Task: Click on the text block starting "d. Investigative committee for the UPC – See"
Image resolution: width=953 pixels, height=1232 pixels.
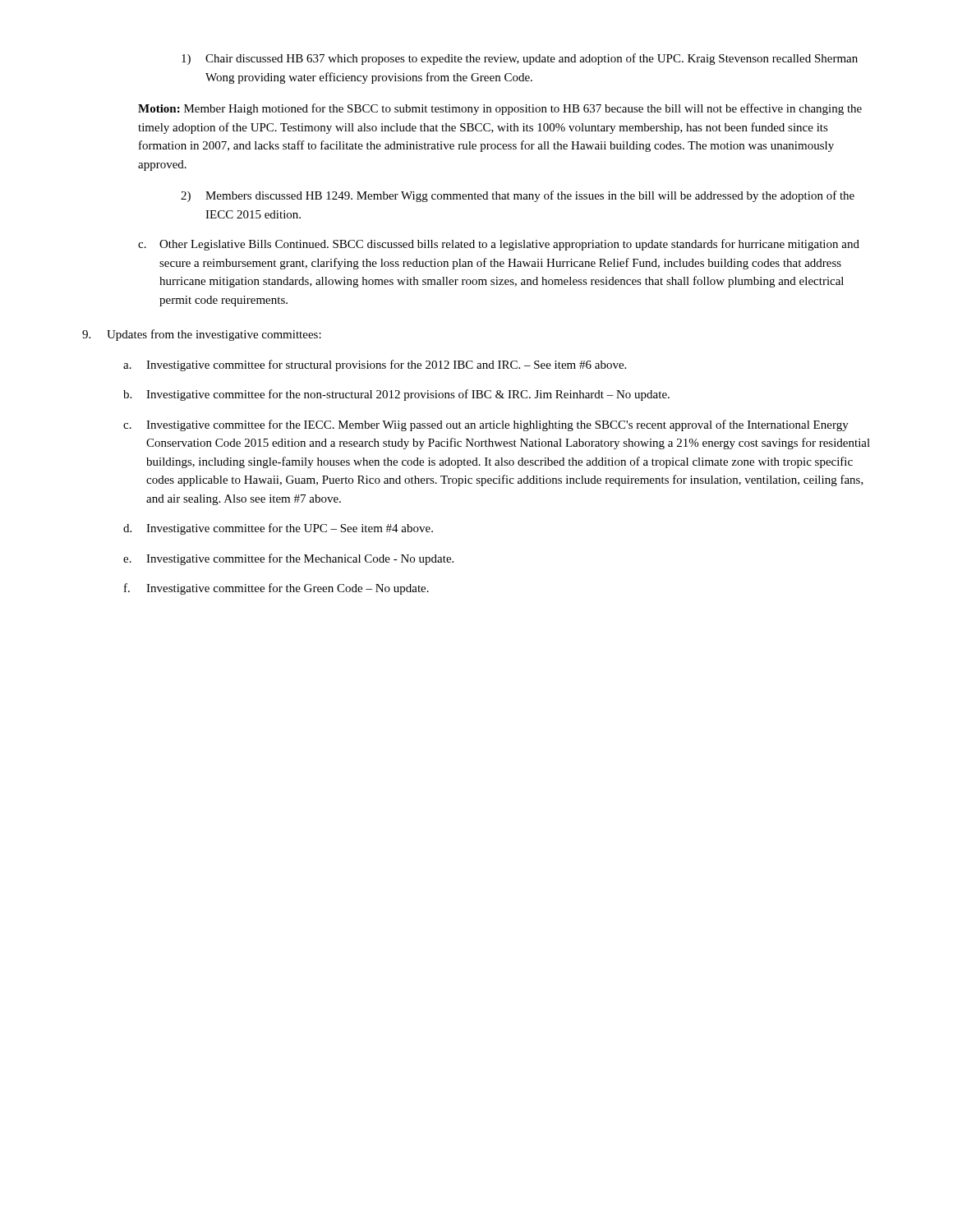Action: point(278,528)
